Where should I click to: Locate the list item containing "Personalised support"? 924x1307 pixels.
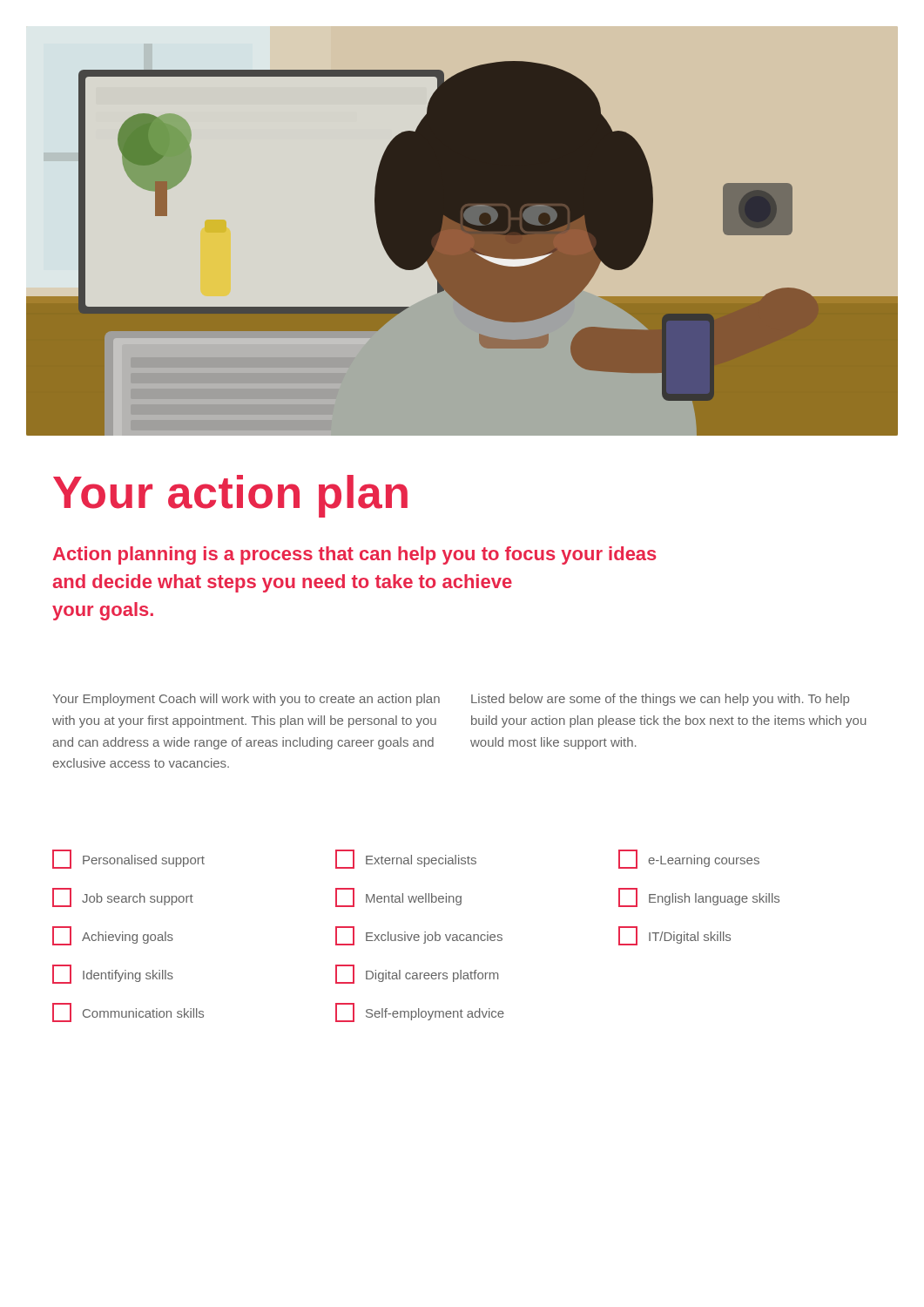tap(128, 859)
